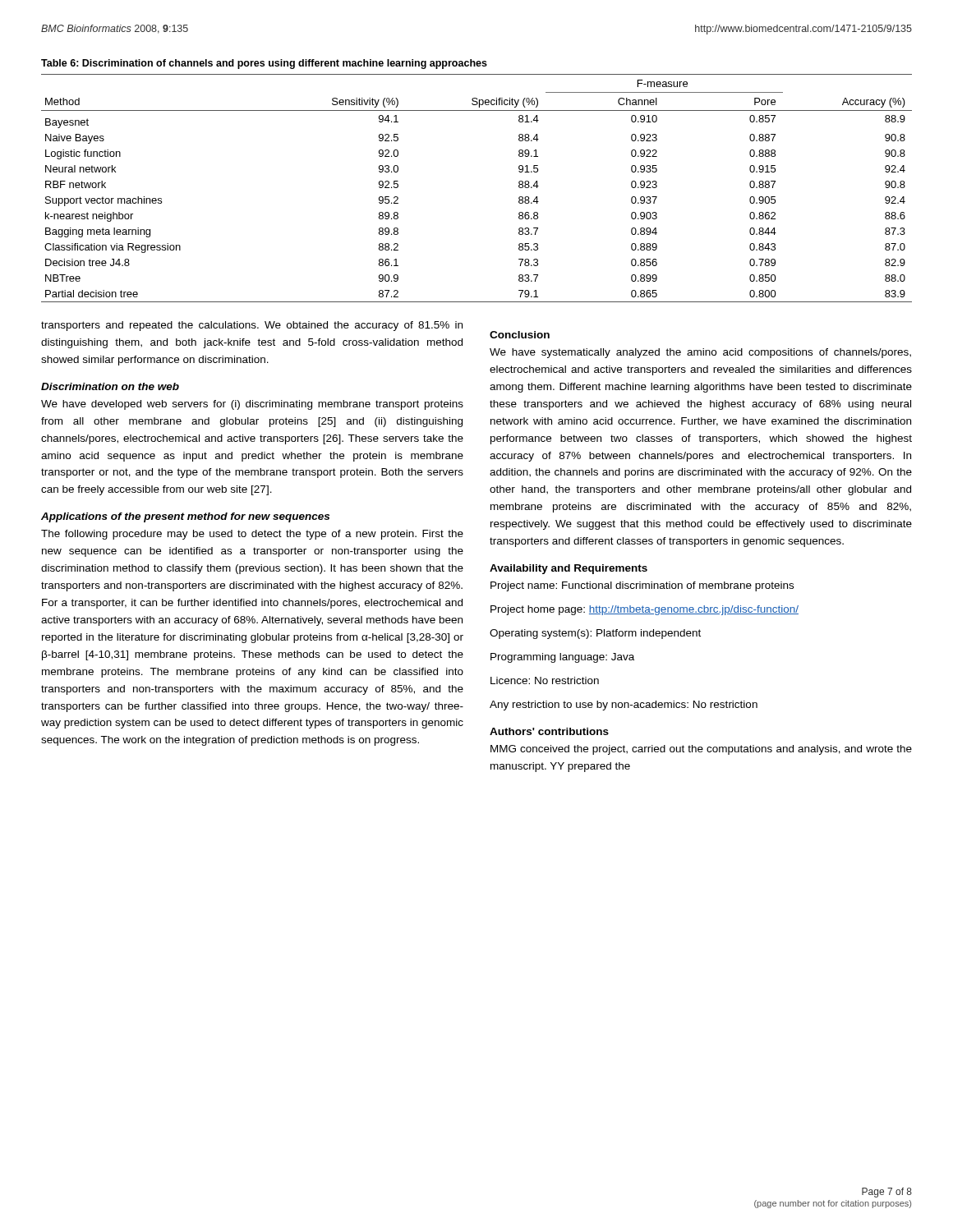Click on the section header containing "Applications of the present"
Screen dimensions: 1232x953
[x=186, y=516]
